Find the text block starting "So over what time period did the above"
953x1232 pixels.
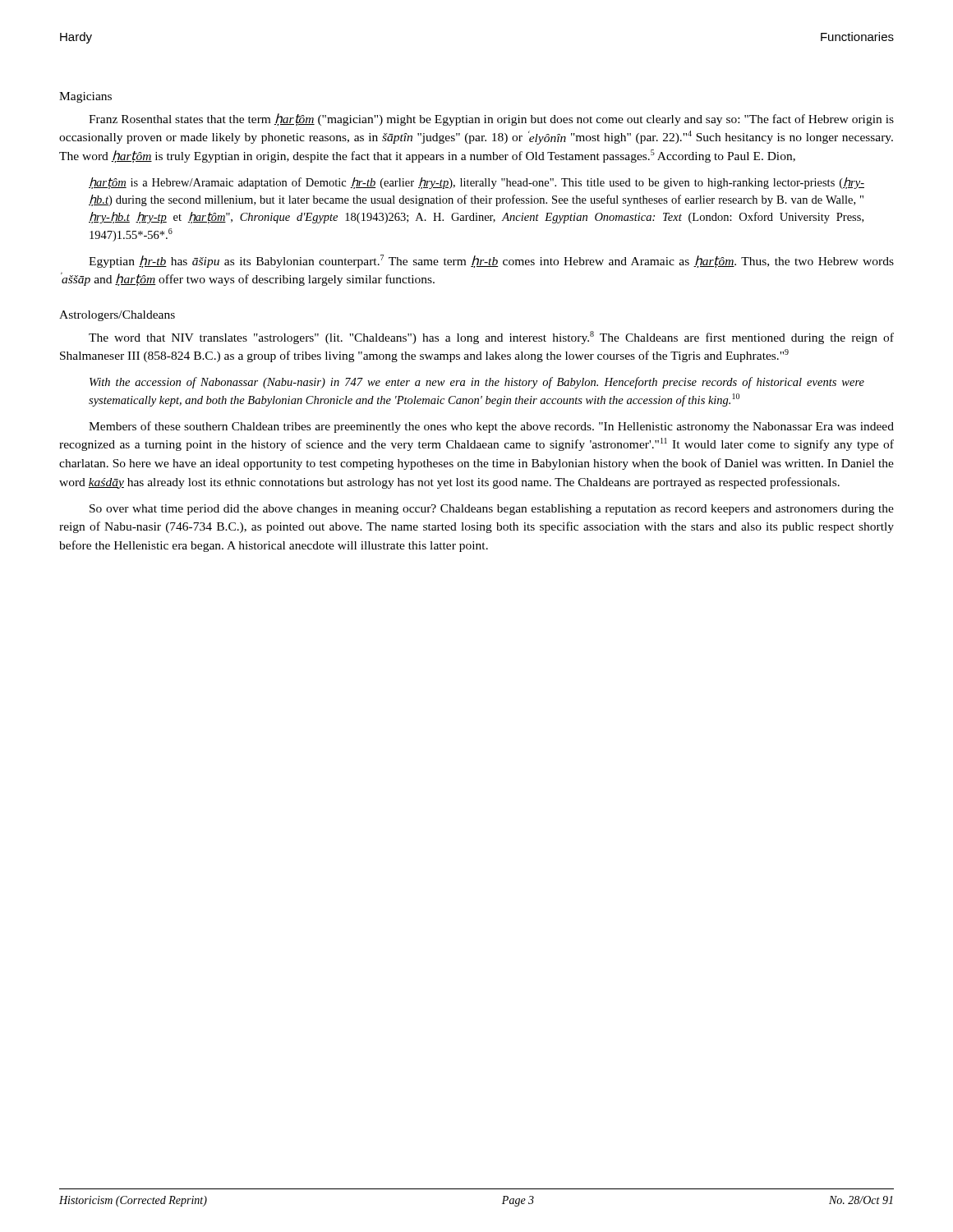(476, 526)
